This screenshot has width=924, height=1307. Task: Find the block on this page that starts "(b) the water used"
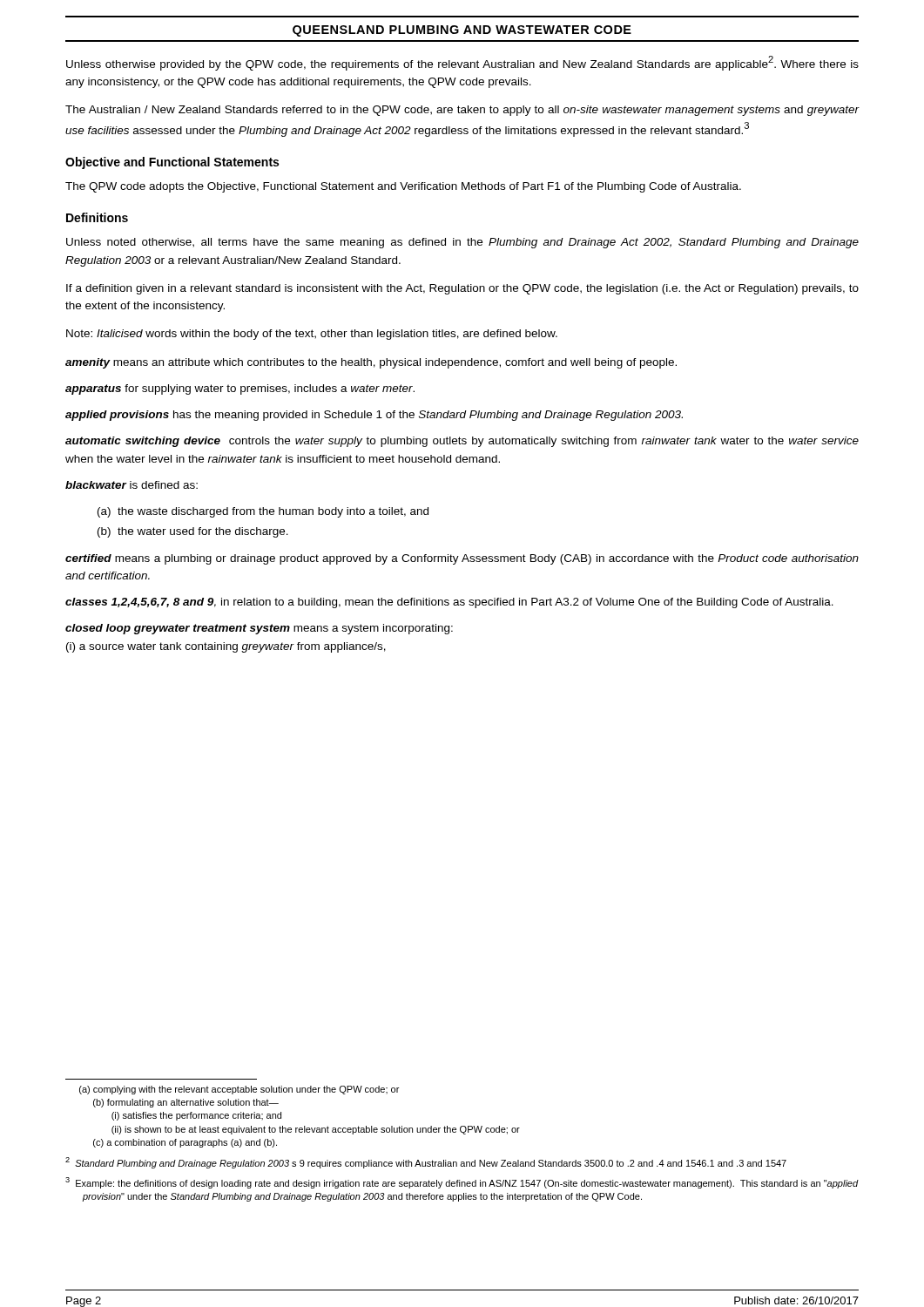click(193, 531)
